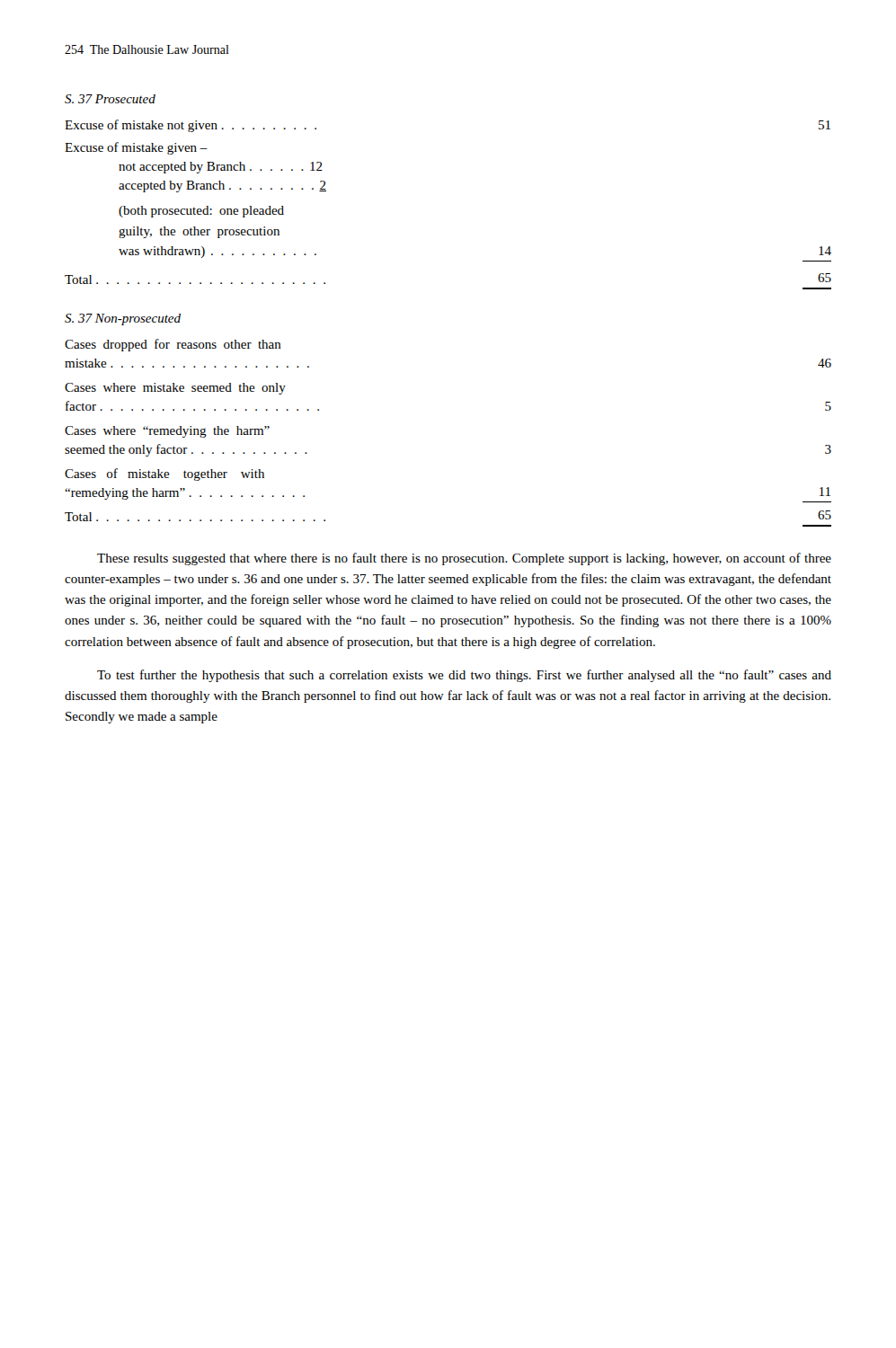Screen dimensions: 1348x896
Task: Locate the table with the text "Cases dropped for reasons other"
Action: pyautogui.click(x=448, y=430)
